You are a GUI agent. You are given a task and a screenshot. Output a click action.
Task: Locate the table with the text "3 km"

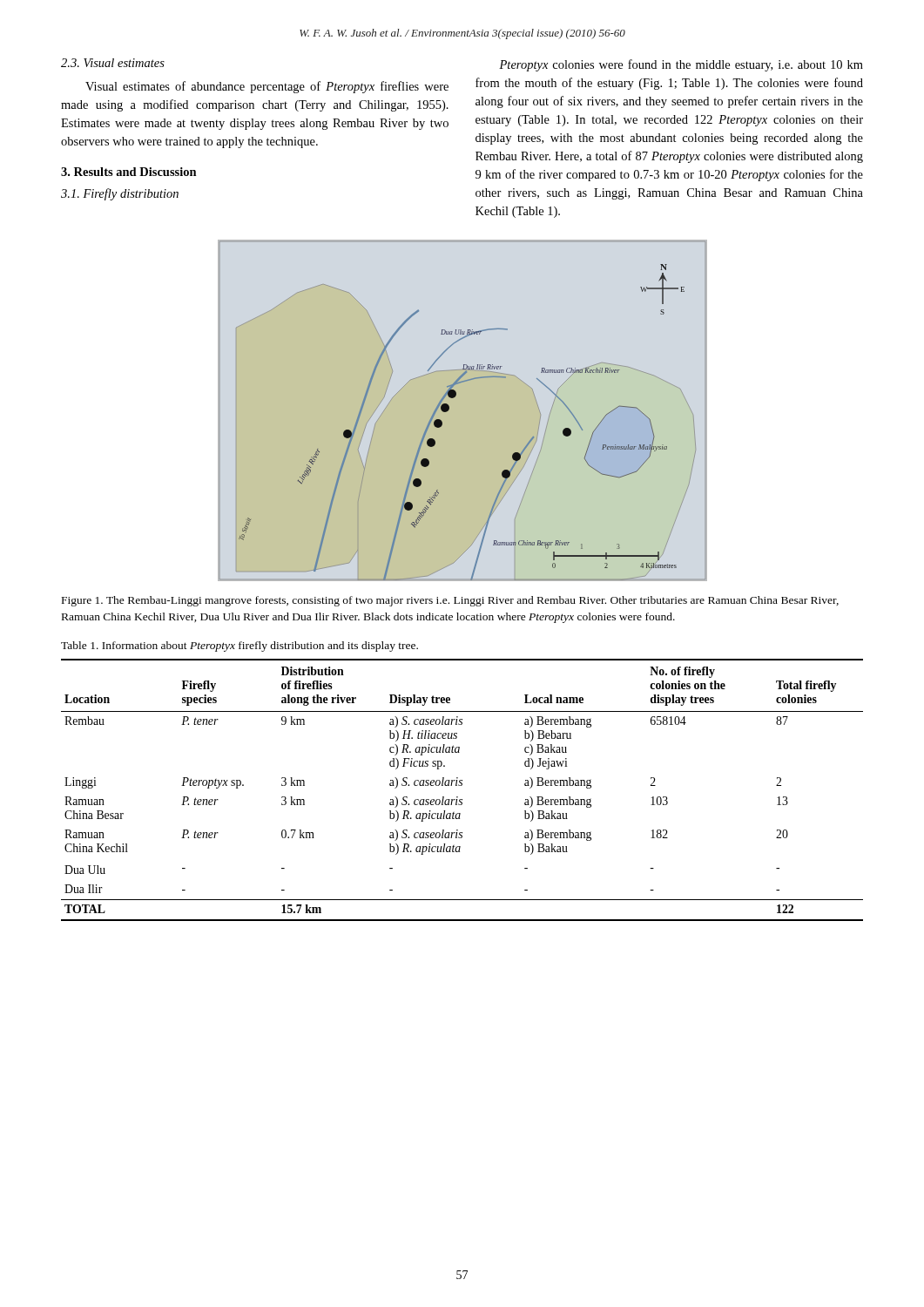[462, 790]
